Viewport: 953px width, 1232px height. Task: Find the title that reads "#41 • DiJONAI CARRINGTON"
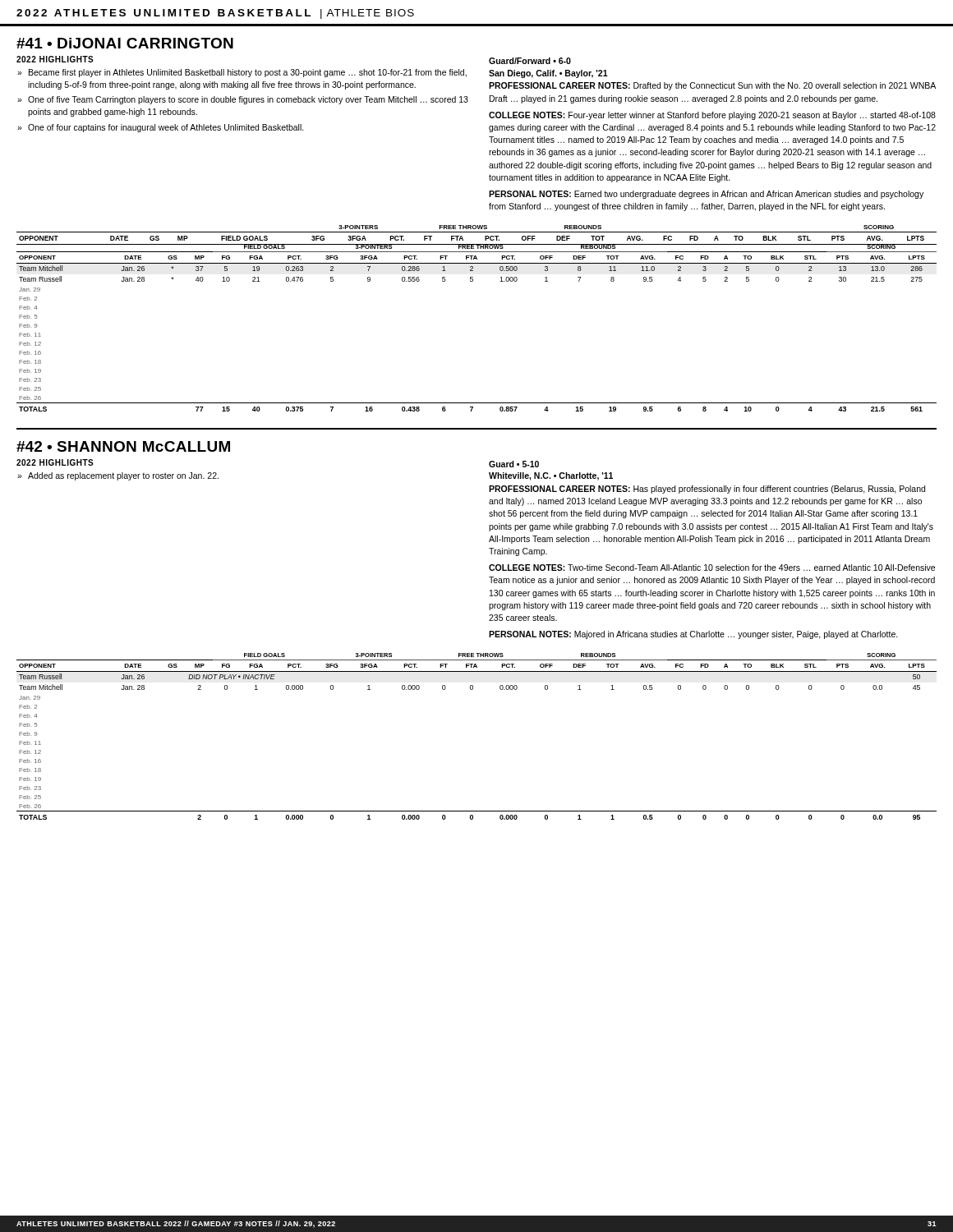tap(125, 43)
